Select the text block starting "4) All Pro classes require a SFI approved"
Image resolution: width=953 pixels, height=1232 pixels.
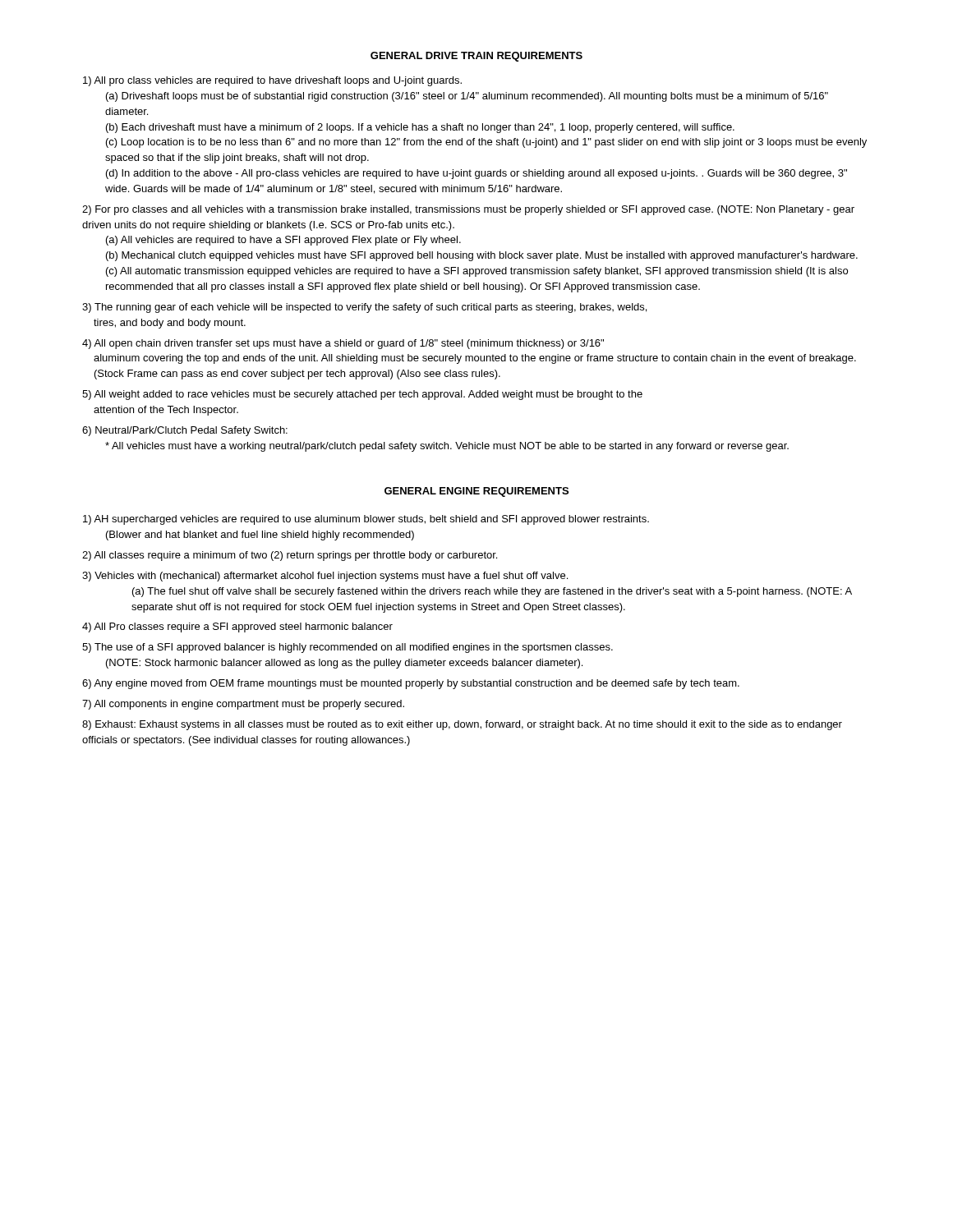point(237,627)
